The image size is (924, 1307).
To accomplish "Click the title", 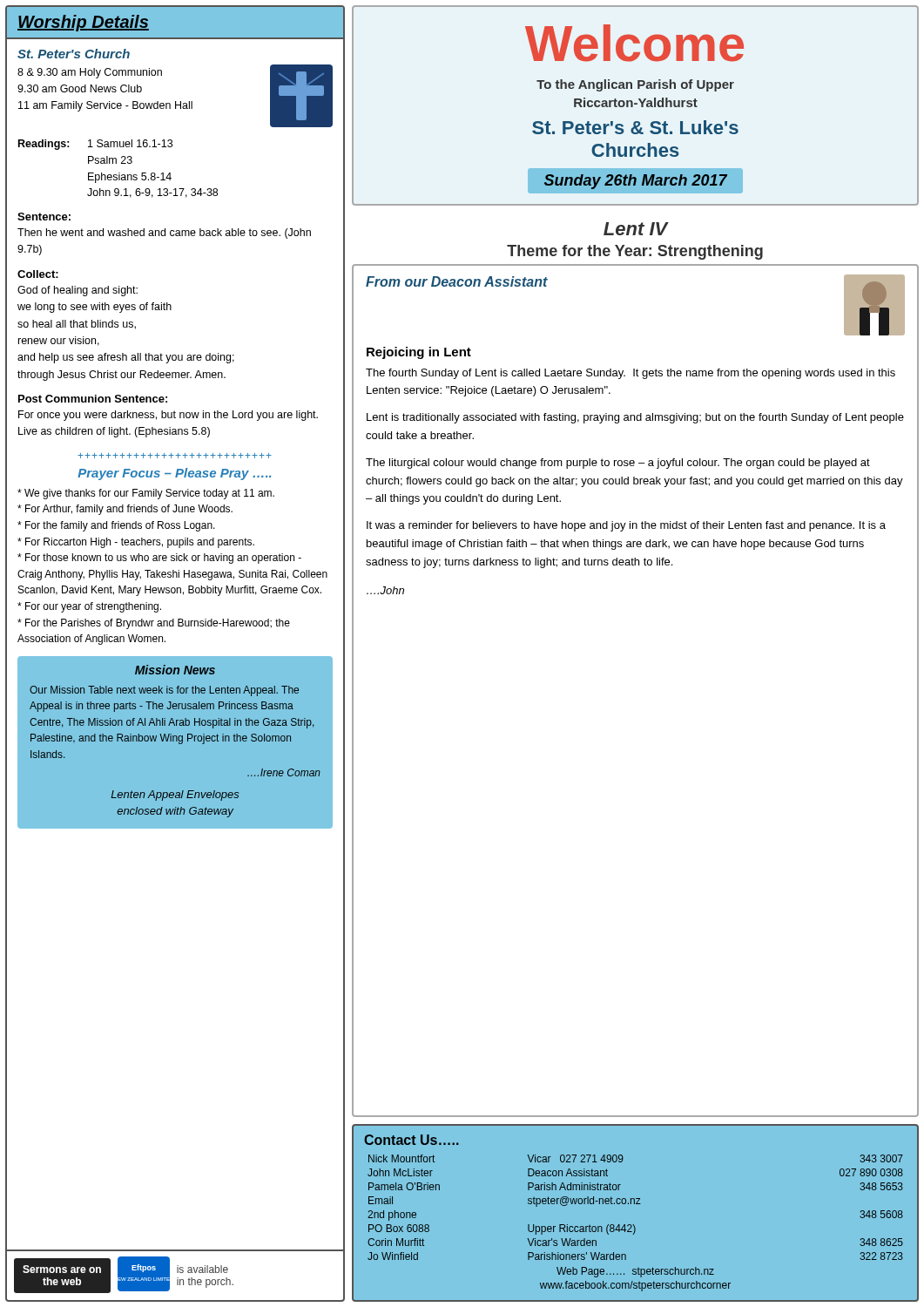I will pyautogui.click(x=635, y=43).
